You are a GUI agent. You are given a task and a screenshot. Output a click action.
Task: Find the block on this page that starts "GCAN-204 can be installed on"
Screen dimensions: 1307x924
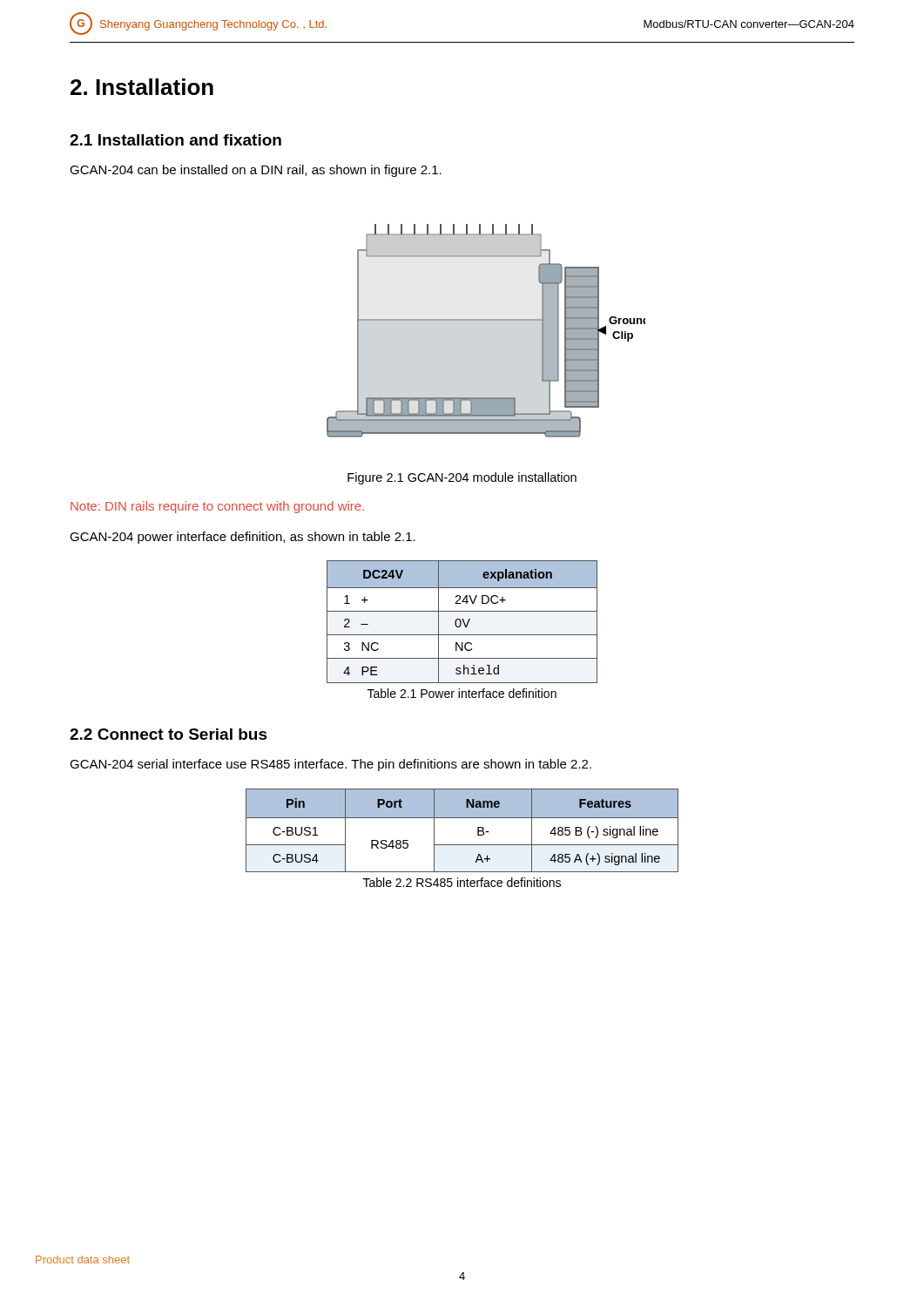click(x=256, y=171)
